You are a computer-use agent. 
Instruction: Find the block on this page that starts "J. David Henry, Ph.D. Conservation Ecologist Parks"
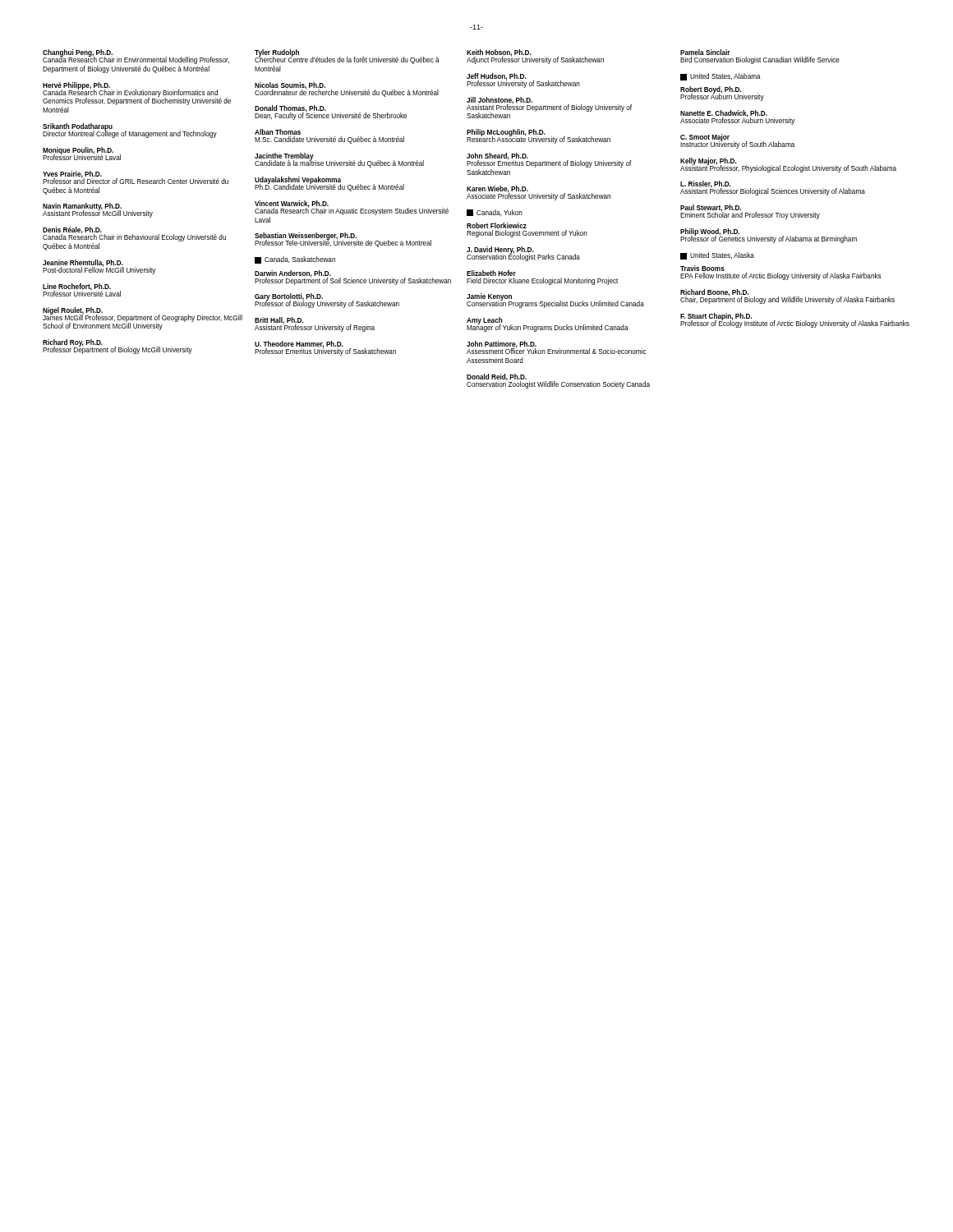[569, 254]
